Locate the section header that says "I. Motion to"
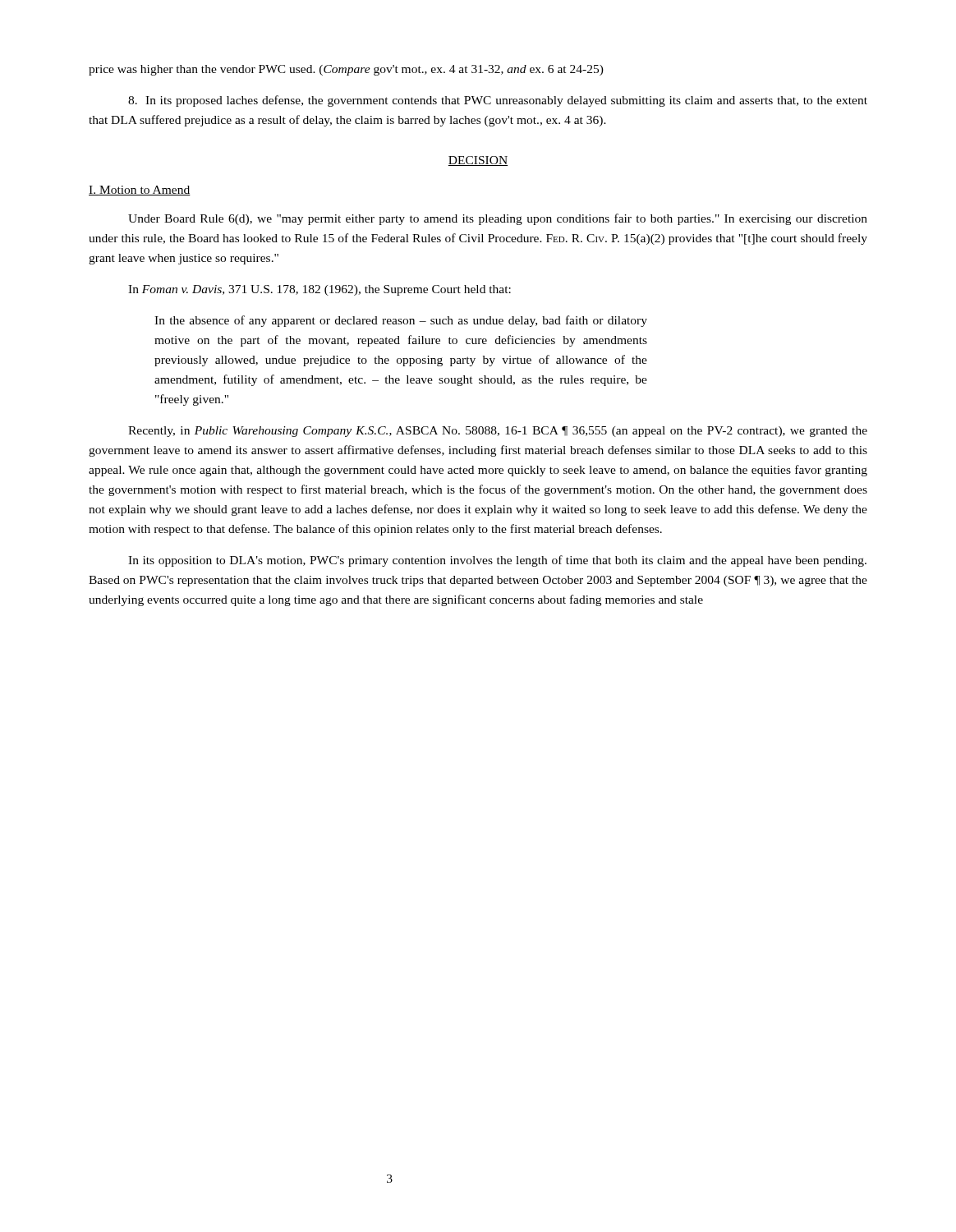956x1232 pixels. point(139,189)
